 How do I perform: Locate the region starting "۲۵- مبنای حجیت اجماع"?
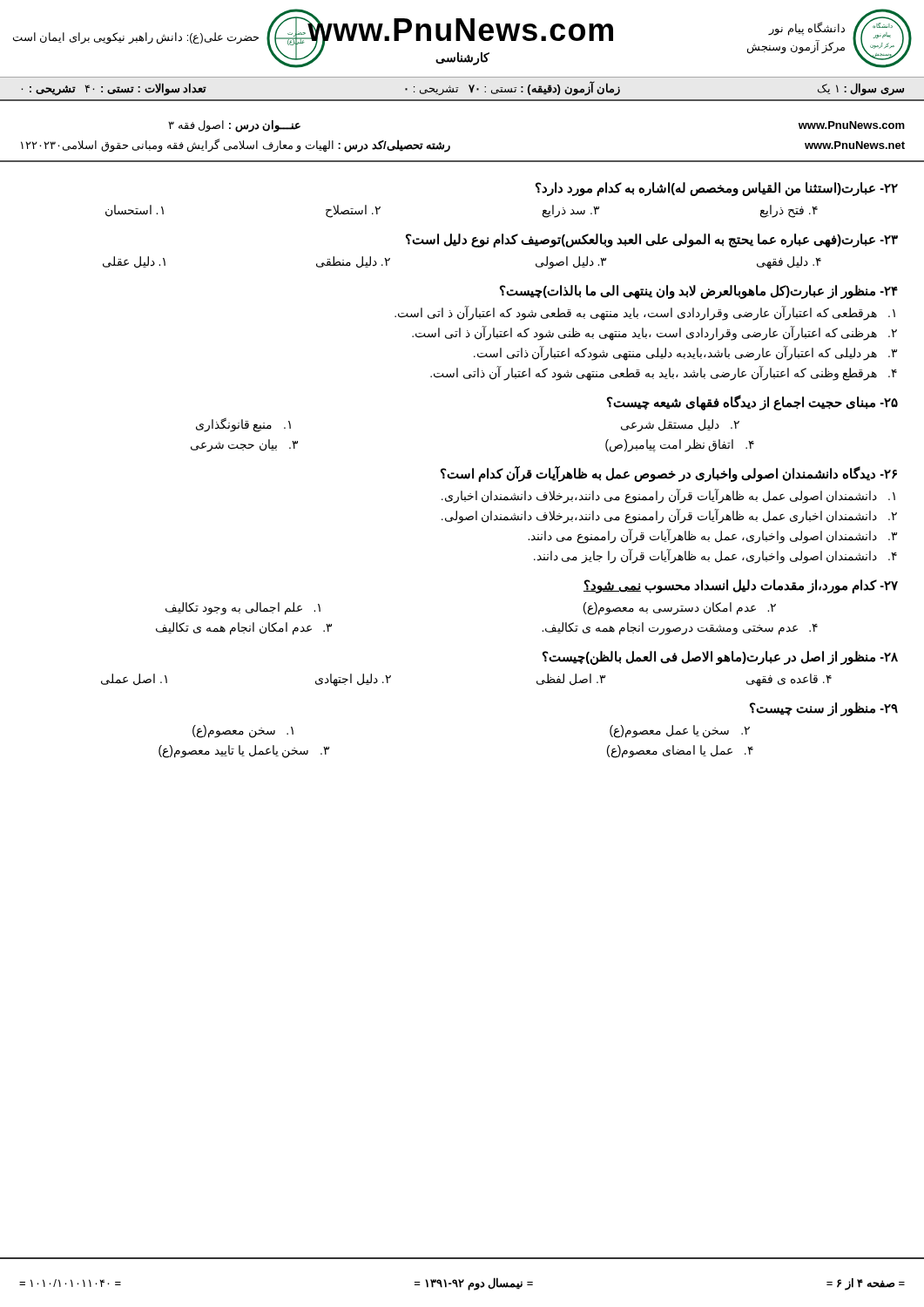(x=752, y=403)
